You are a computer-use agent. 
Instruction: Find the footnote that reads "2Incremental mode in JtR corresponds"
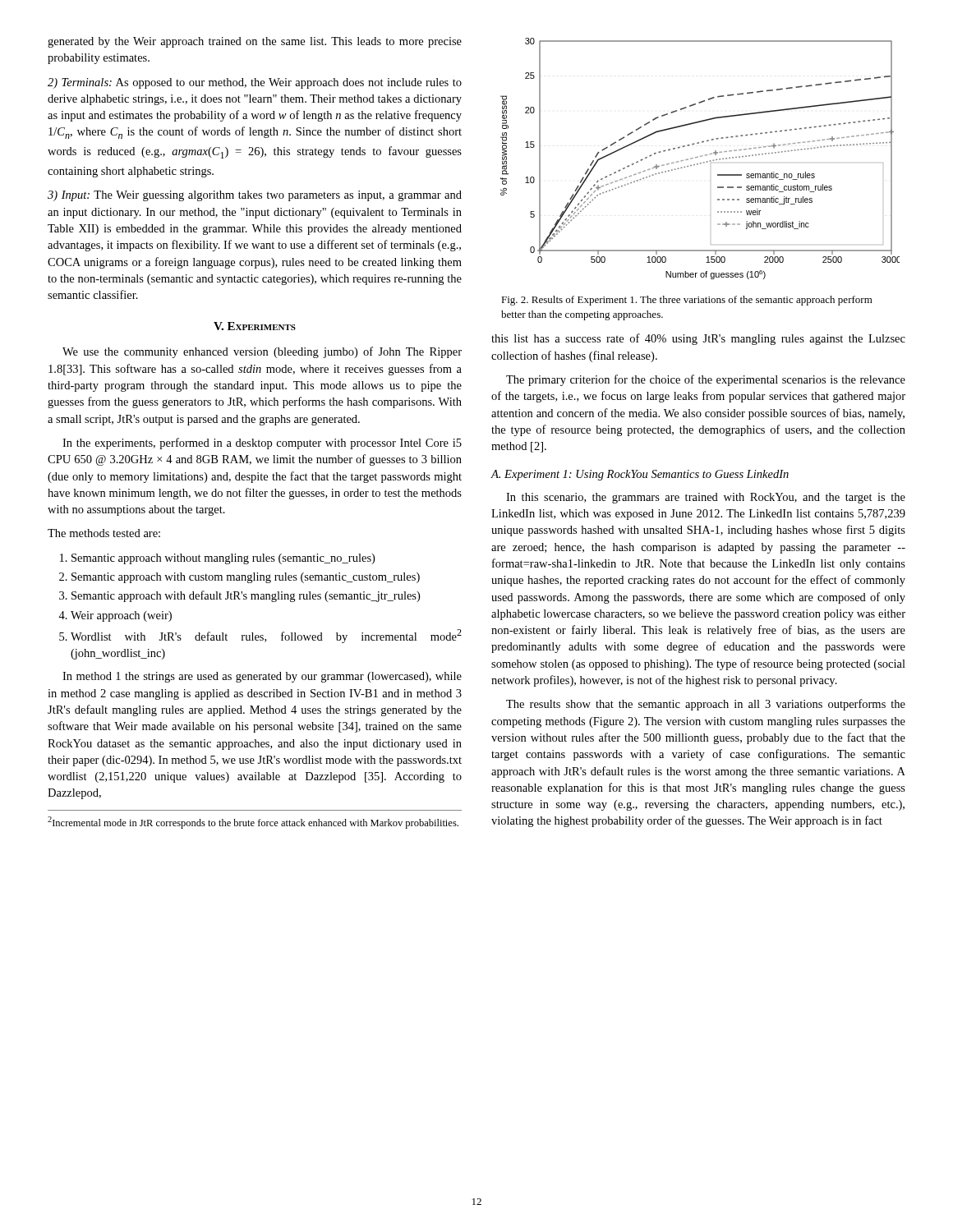pyautogui.click(x=253, y=822)
